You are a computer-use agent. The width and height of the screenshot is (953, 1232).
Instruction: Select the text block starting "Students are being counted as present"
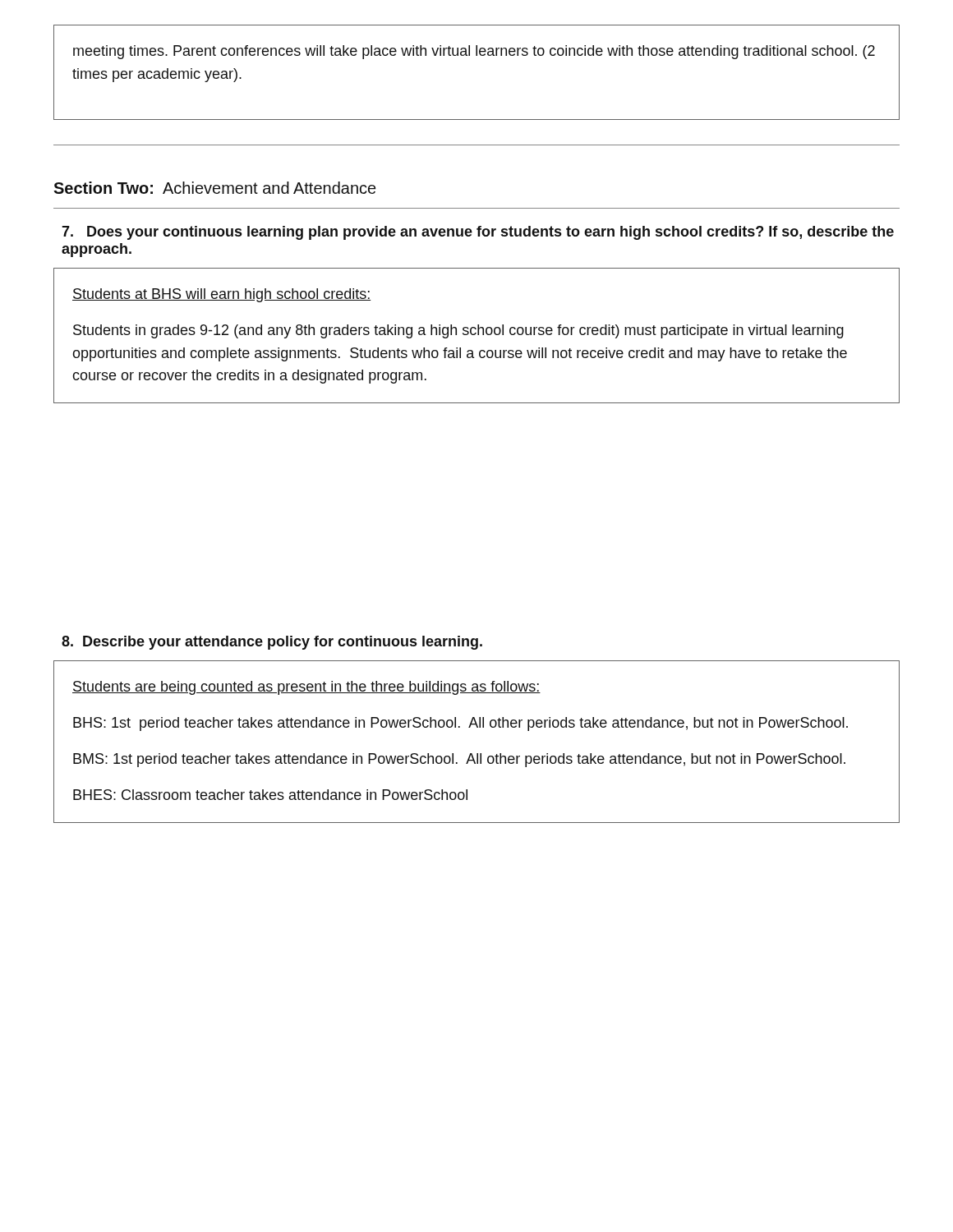pos(476,742)
